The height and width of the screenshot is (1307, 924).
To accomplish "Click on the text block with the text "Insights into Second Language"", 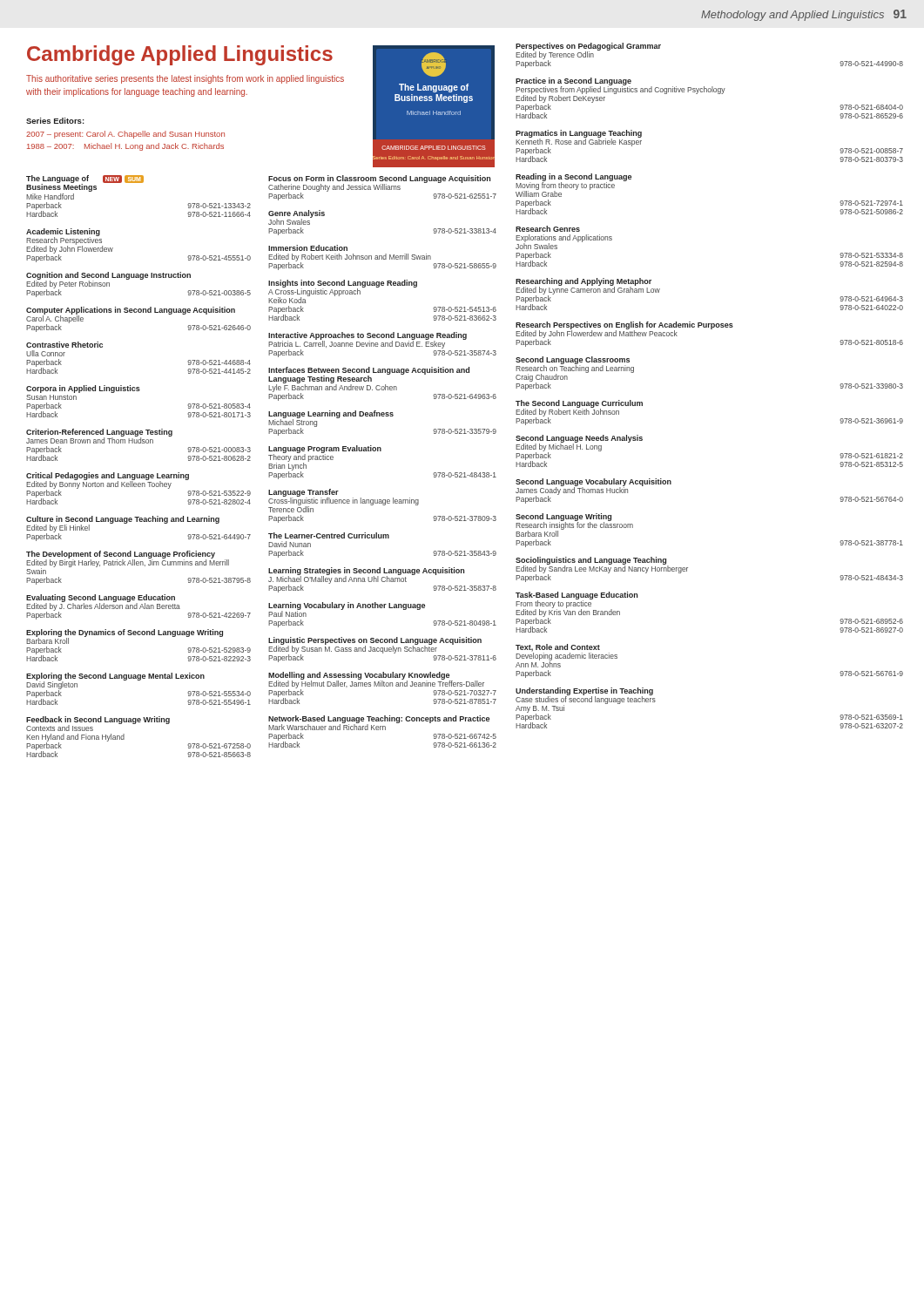I will (x=343, y=291).
